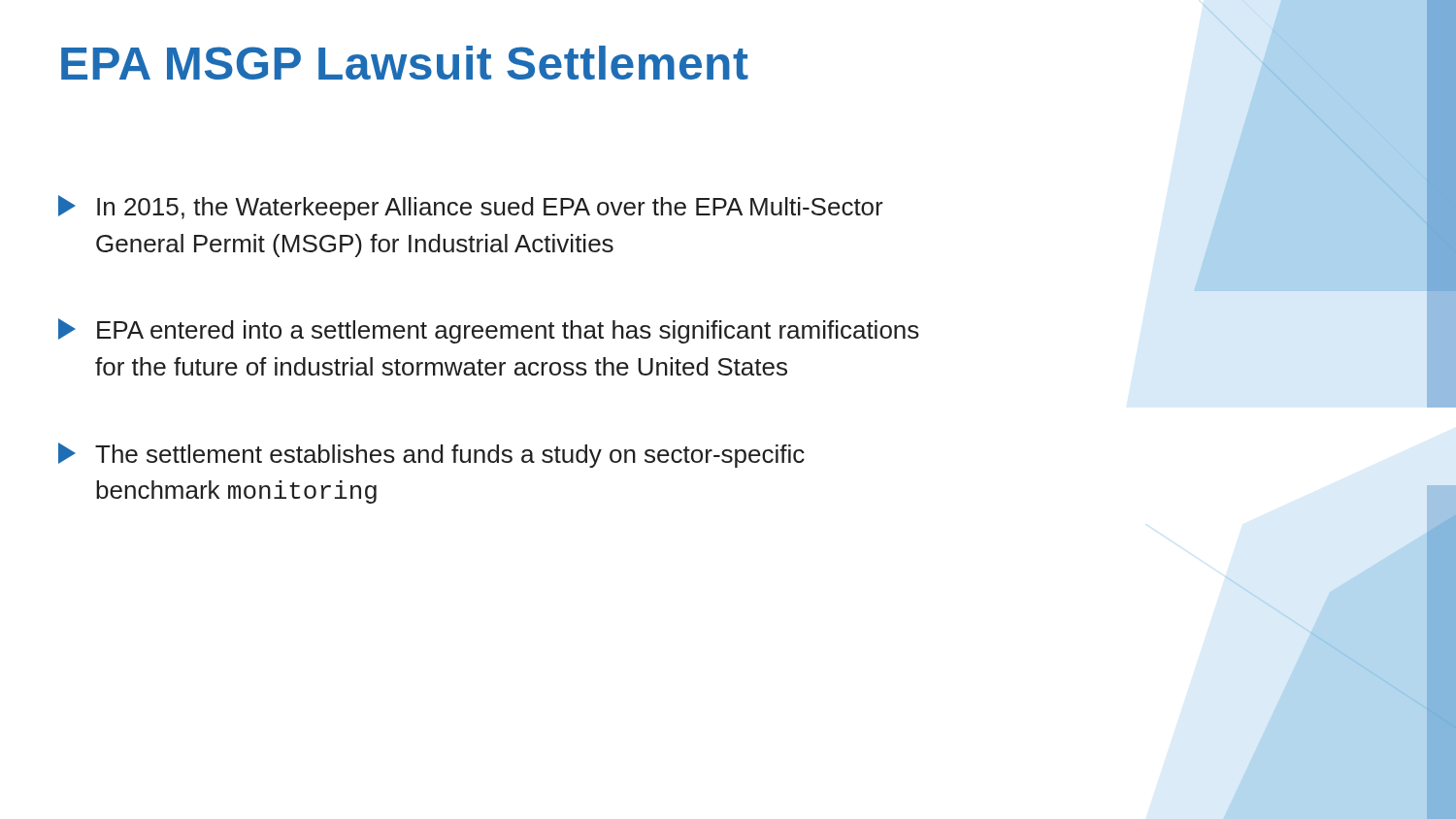The height and width of the screenshot is (819, 1456).
Task: Where is the passage that starts "In 2015, the Waterkeeper"?
Action: pos(471,226)
